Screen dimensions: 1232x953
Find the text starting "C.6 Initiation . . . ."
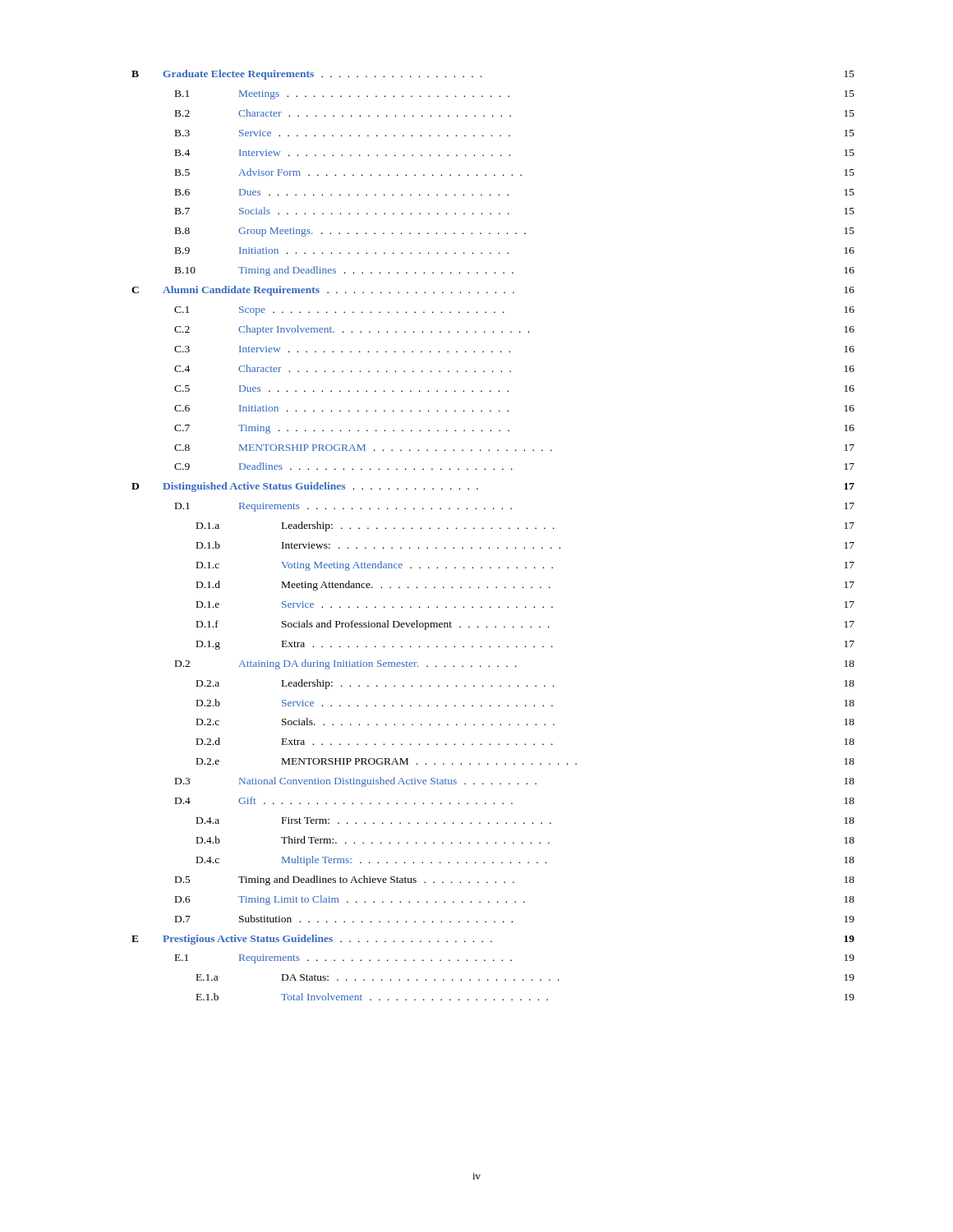tap(514, 409)
